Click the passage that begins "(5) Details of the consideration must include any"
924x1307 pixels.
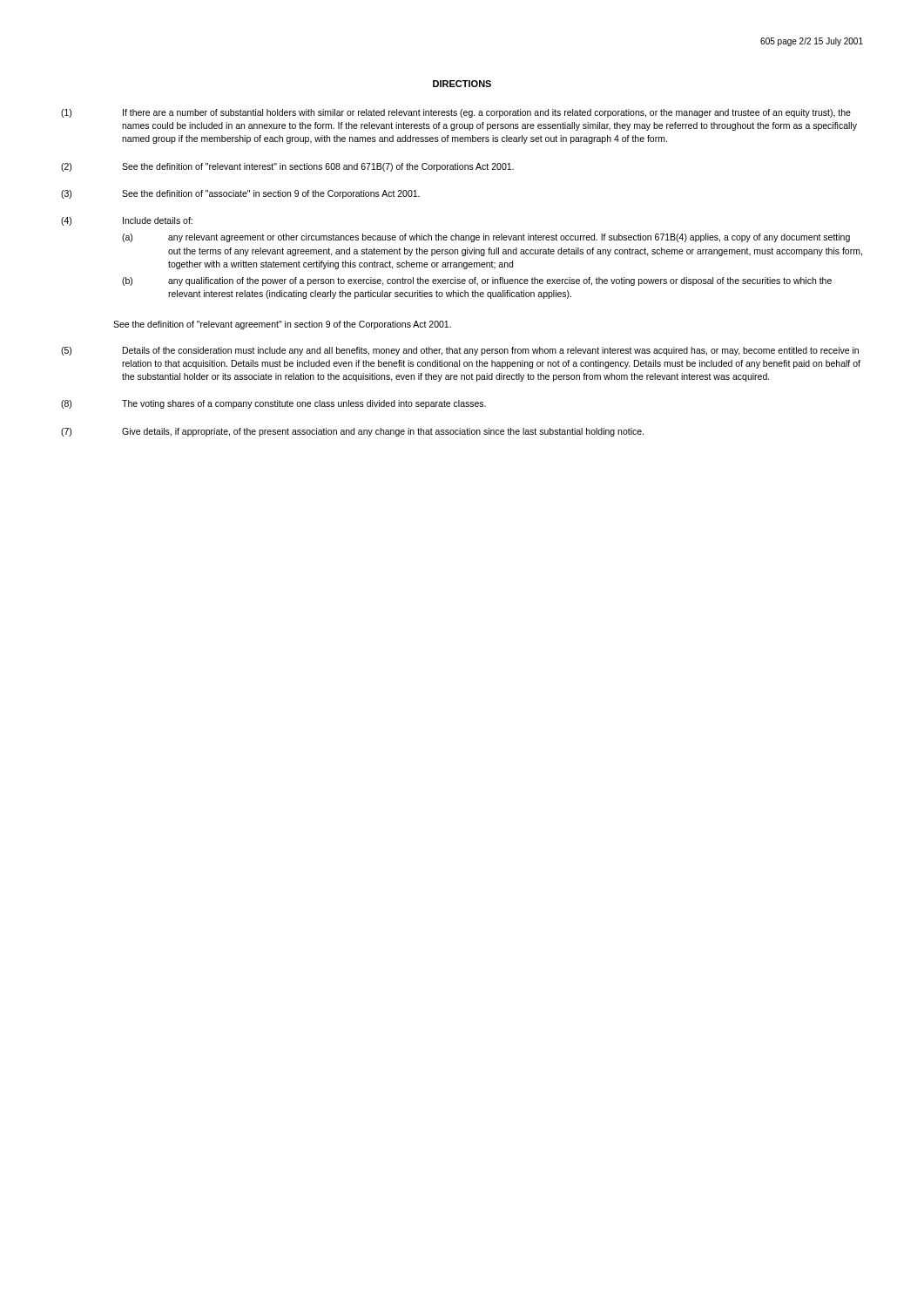[x=462, y=364]
